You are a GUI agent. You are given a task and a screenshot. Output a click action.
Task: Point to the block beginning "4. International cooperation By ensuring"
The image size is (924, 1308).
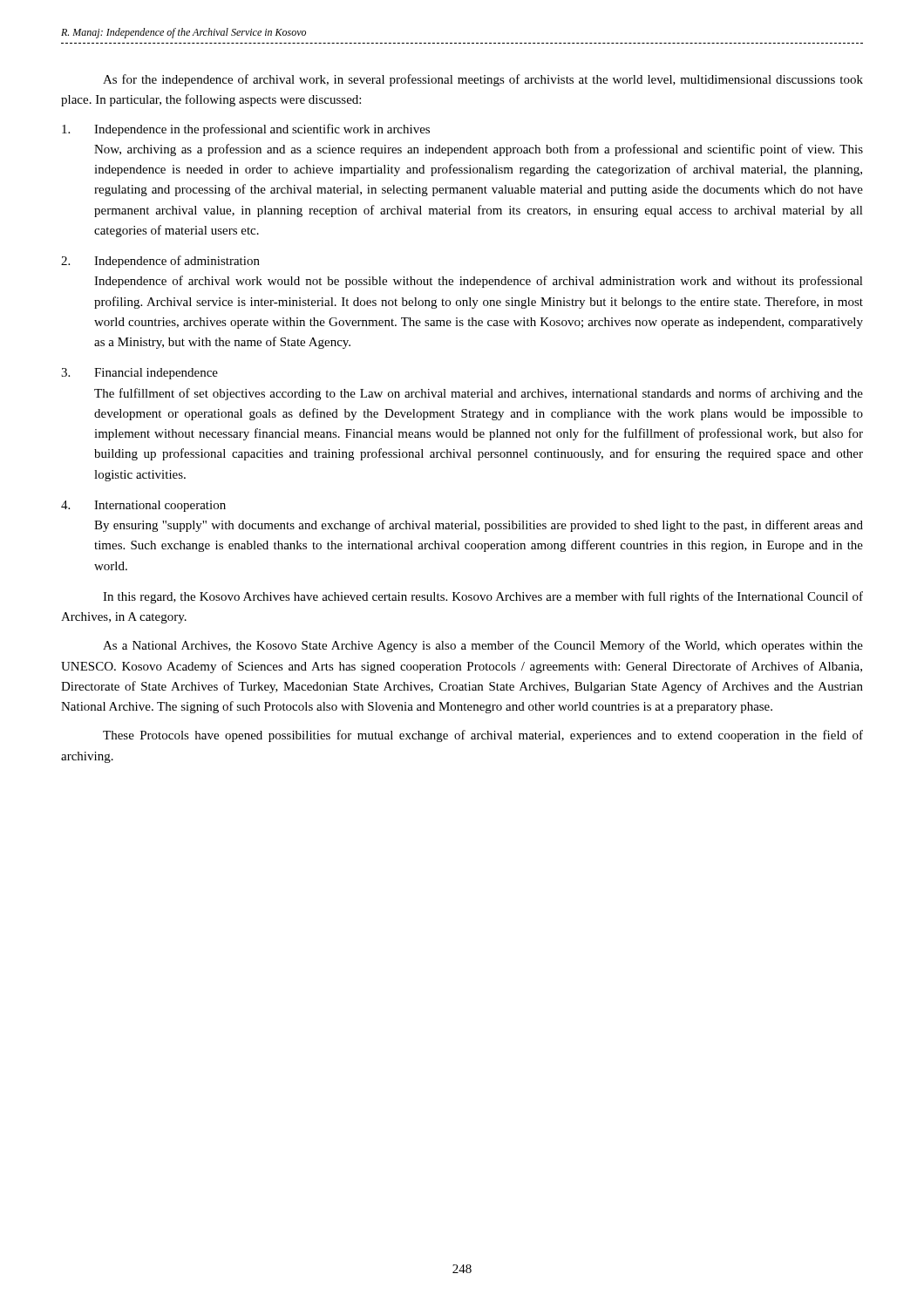pos(462,536)
